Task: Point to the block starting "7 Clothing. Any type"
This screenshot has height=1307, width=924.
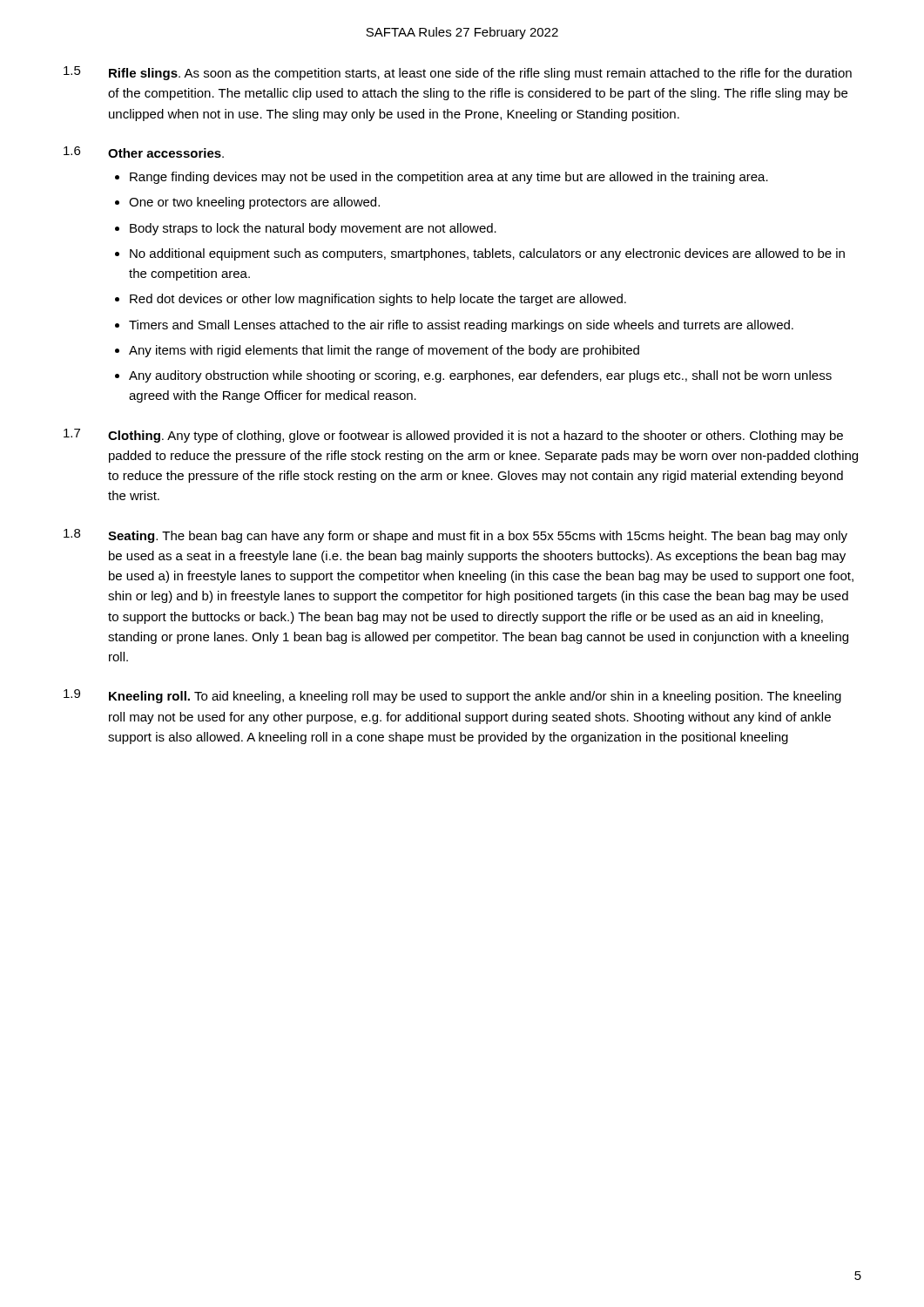Action: click(x=462, y=465)
